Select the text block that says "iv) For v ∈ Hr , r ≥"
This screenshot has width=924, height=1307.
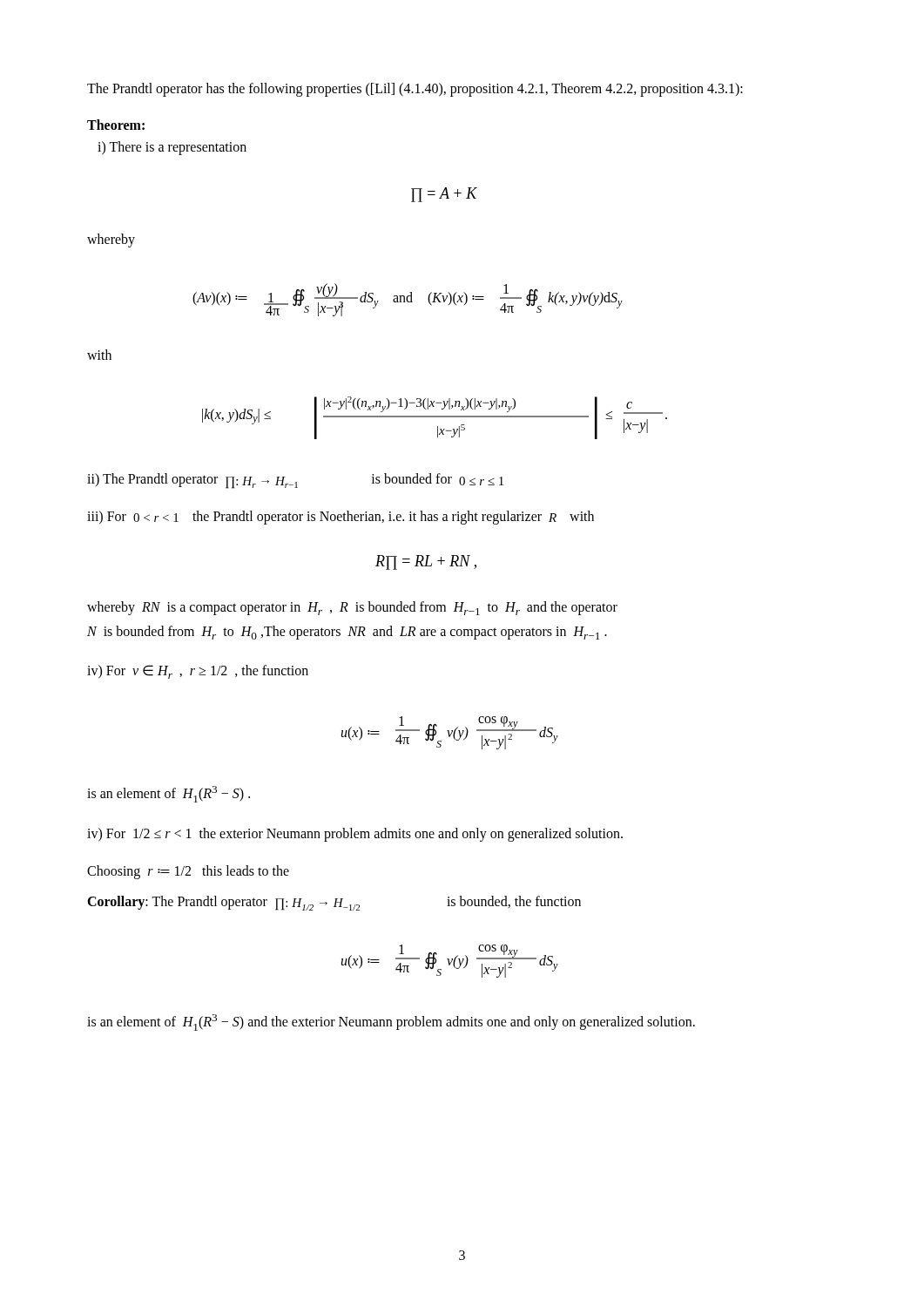[x=198, y=673]
